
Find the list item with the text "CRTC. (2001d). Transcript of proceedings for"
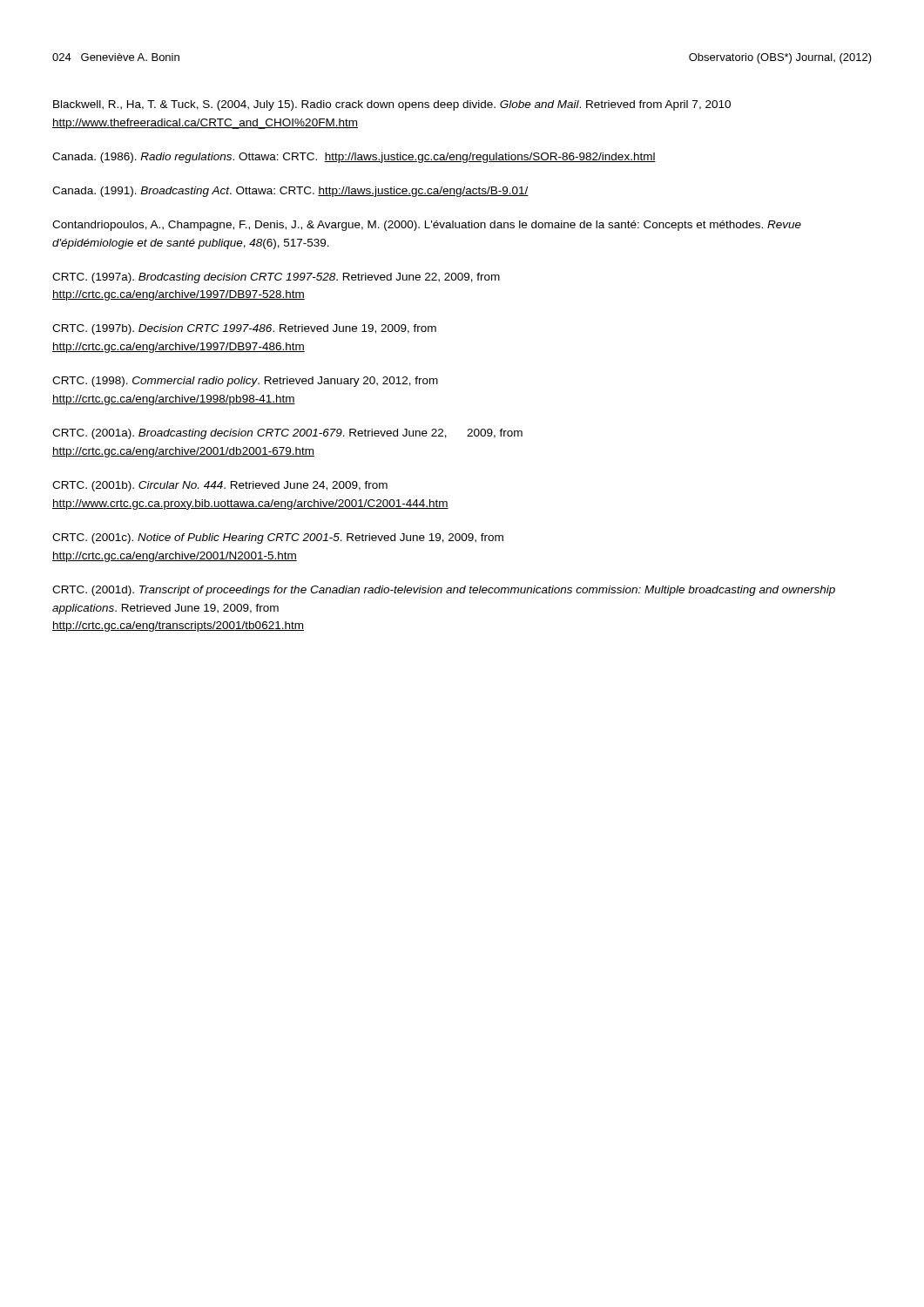444,591
